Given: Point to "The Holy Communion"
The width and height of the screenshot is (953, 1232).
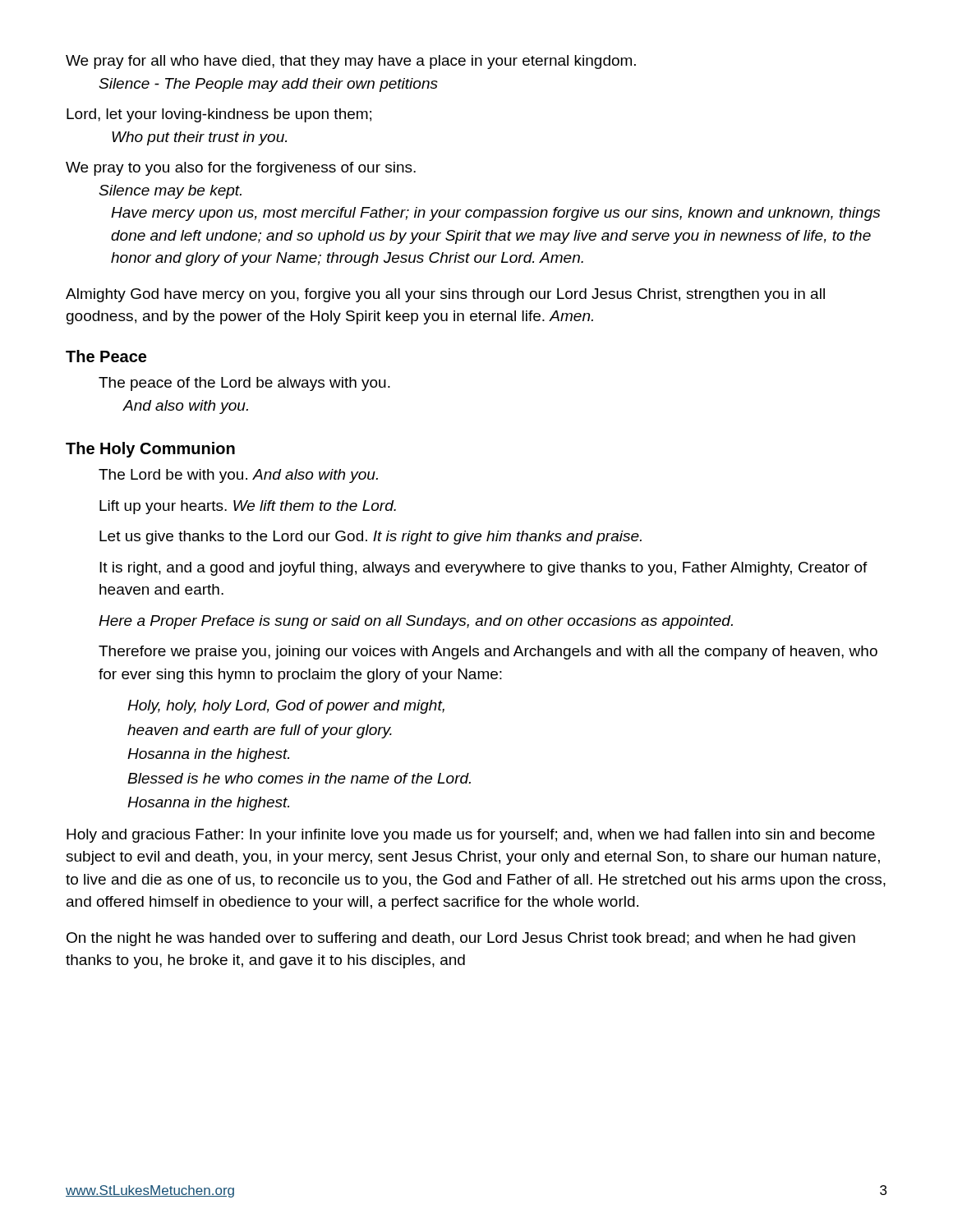Looking at the screenshot, I should [151, 449].
